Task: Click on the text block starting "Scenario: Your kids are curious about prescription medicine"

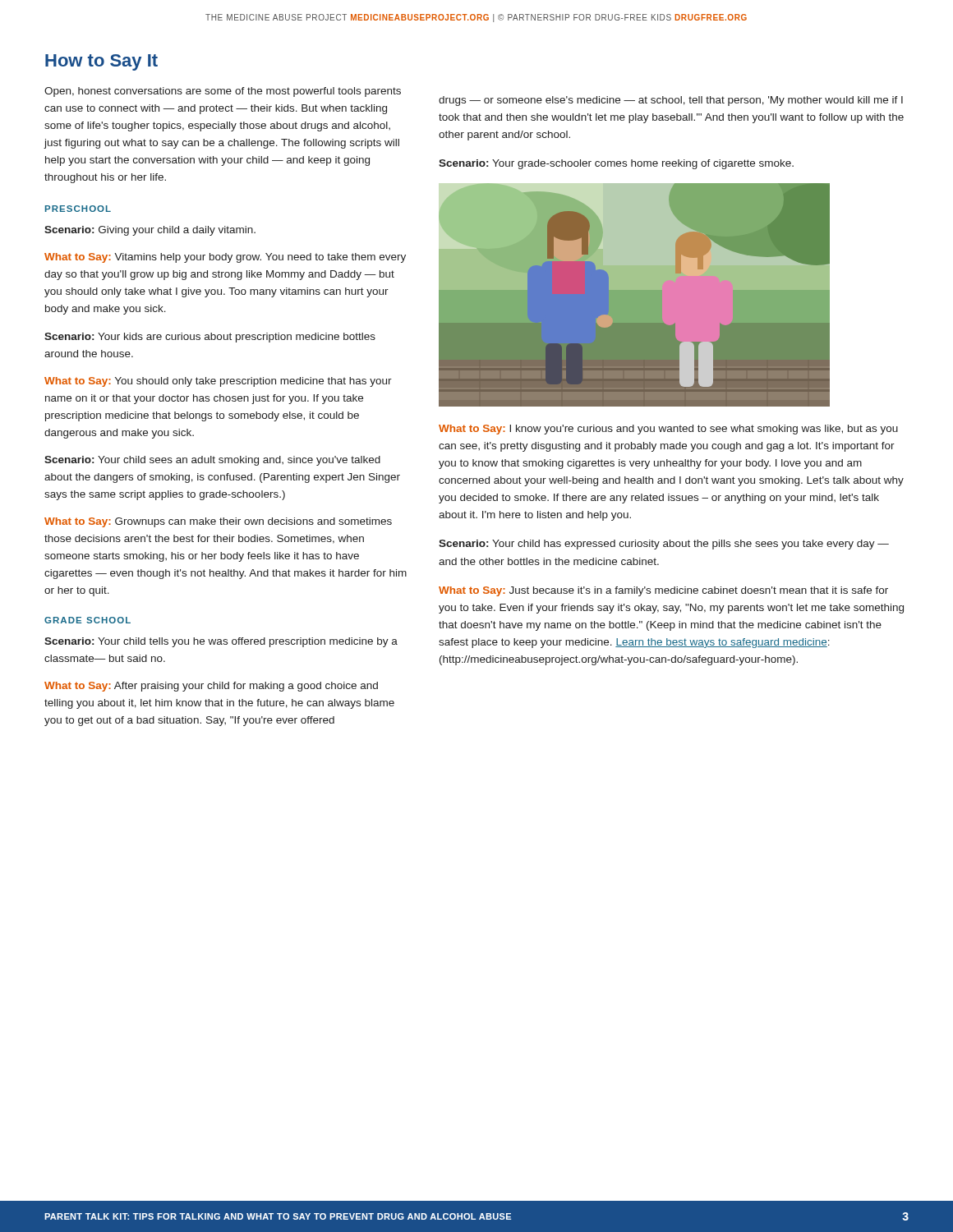Action: point(210,345)
